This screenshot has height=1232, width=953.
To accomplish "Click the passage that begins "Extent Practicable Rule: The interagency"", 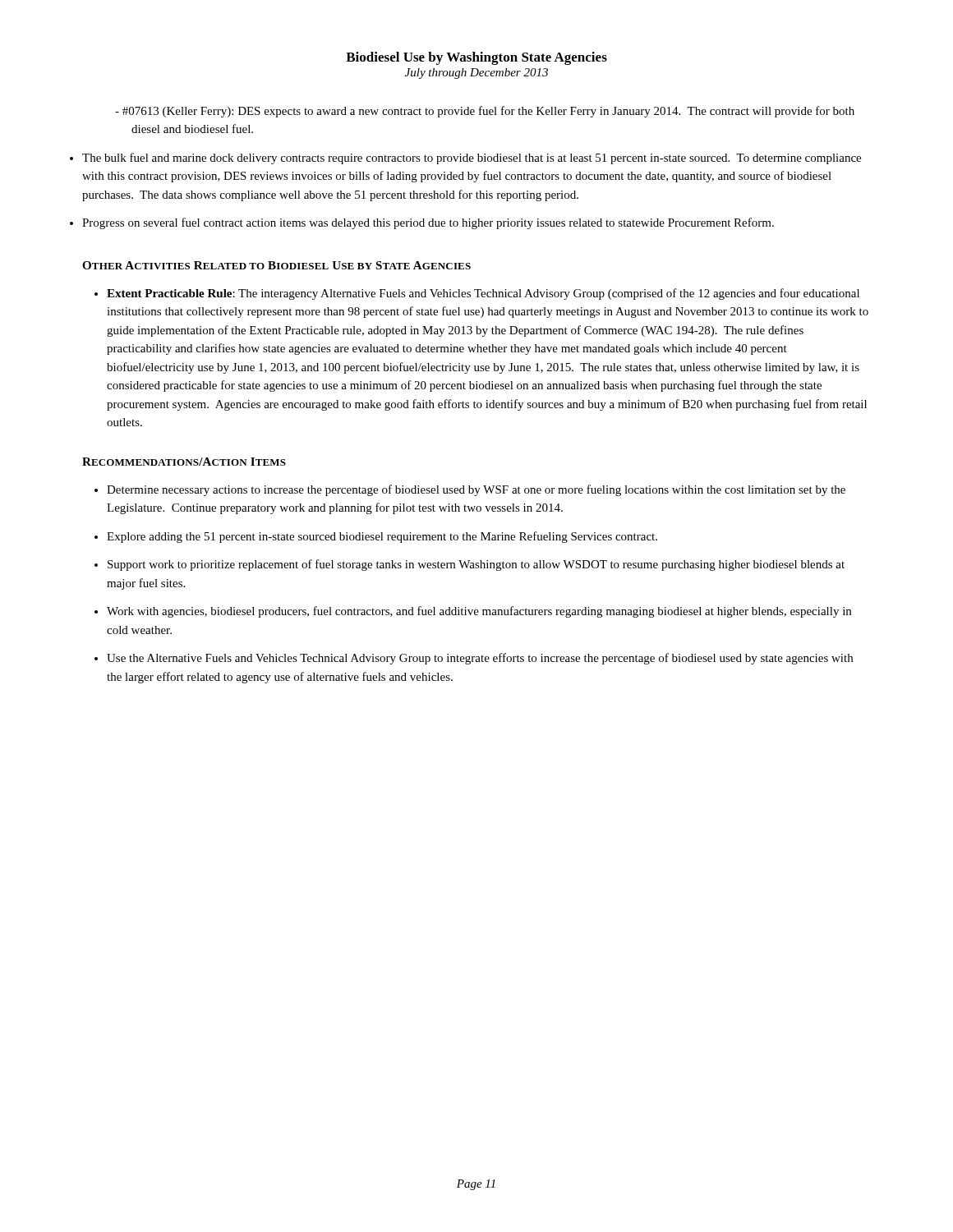I will point(489,358).
